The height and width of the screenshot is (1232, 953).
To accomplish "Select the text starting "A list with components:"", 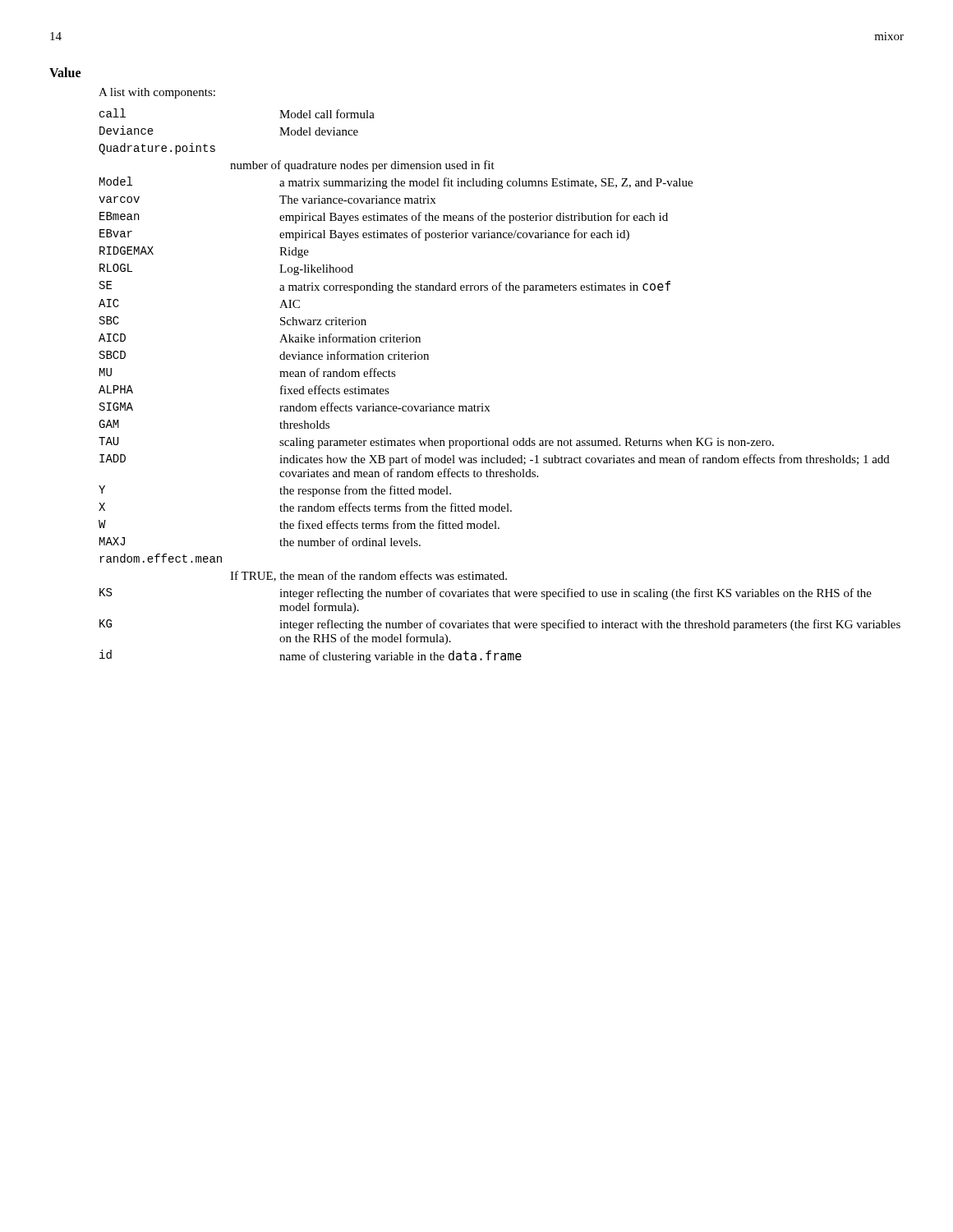I will tap(157, 92).
